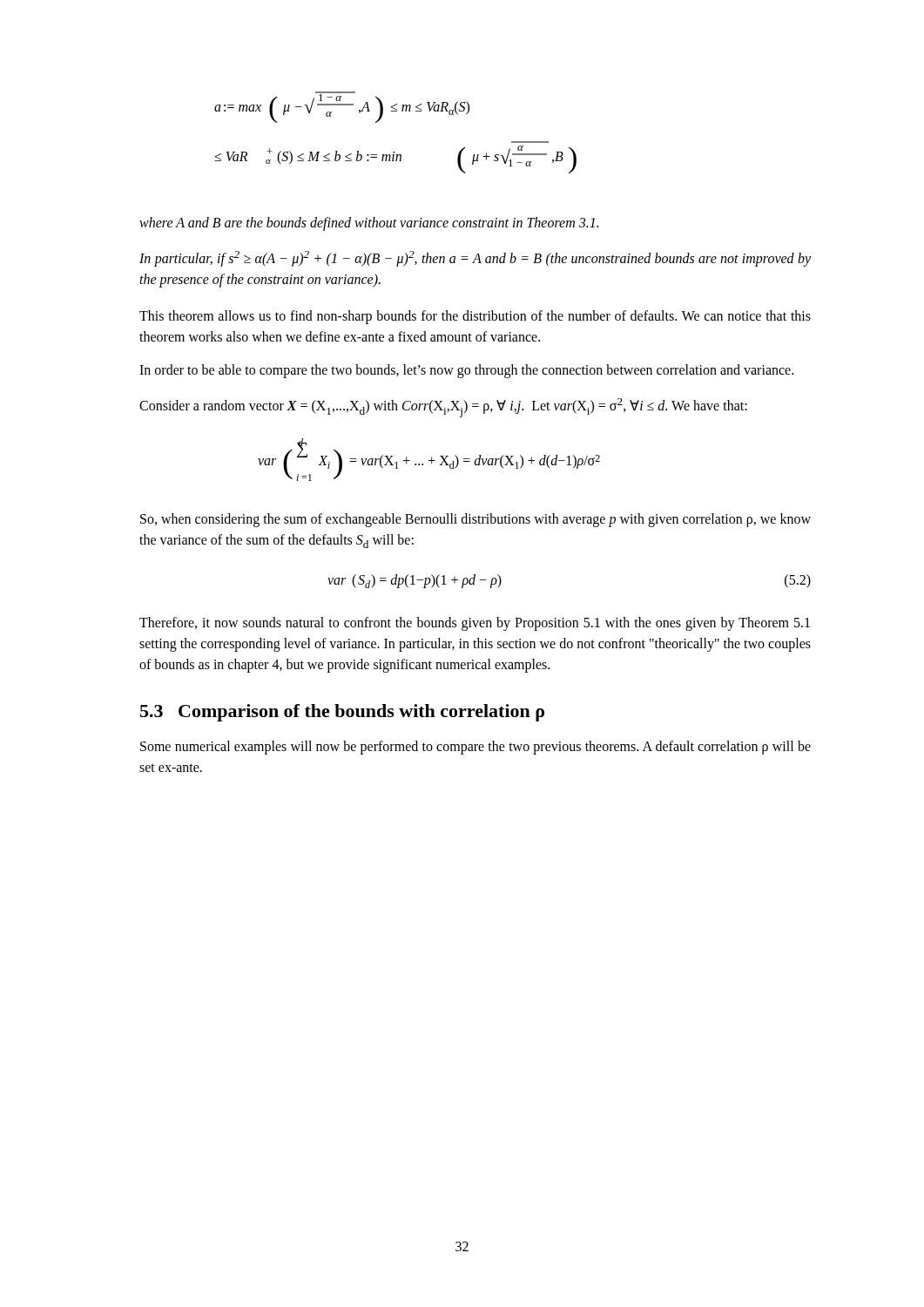Find the text starting "So, when considering the"

(x=475, y=531)
